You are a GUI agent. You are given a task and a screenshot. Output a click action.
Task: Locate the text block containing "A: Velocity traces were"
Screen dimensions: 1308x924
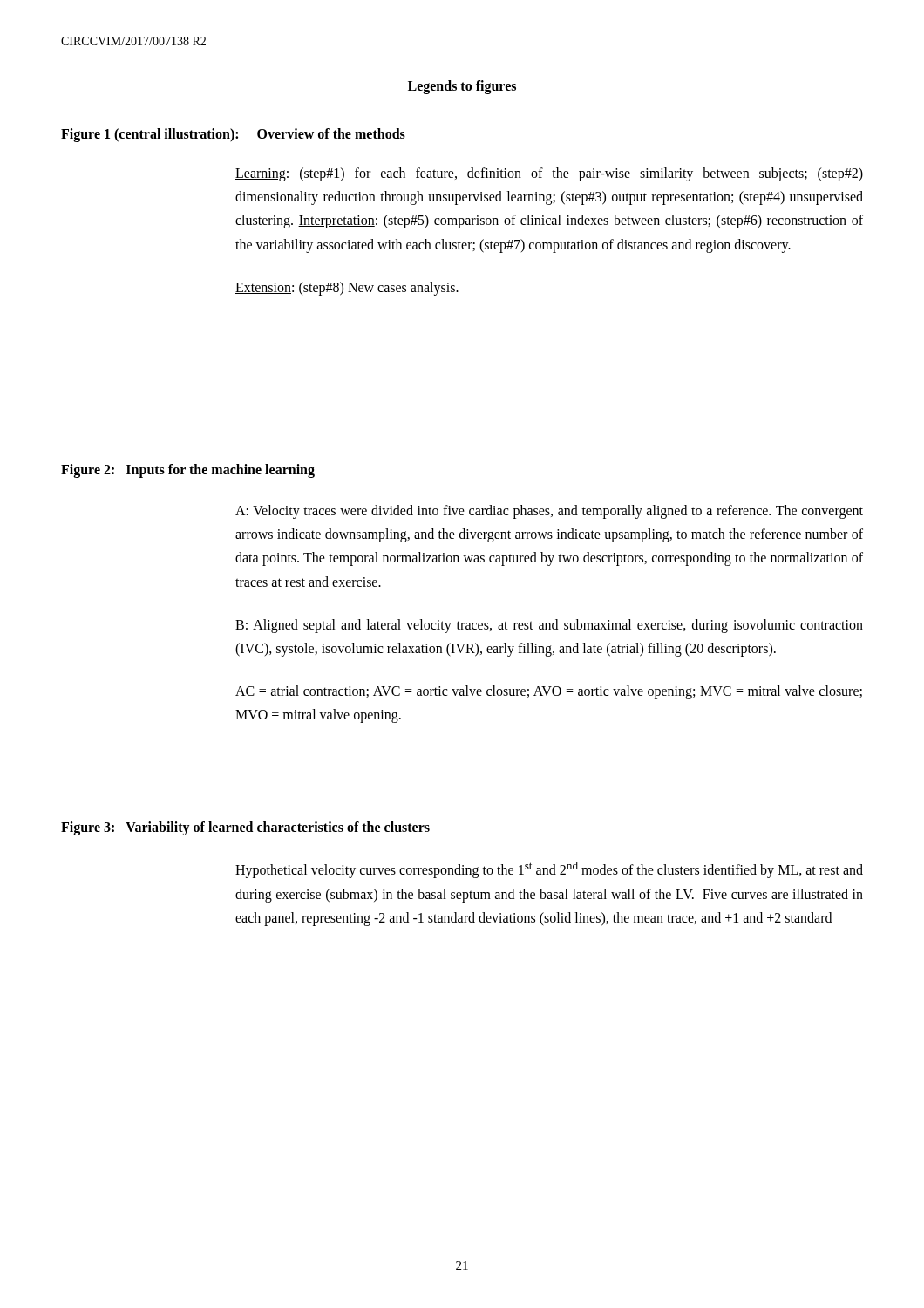(549, 613)
